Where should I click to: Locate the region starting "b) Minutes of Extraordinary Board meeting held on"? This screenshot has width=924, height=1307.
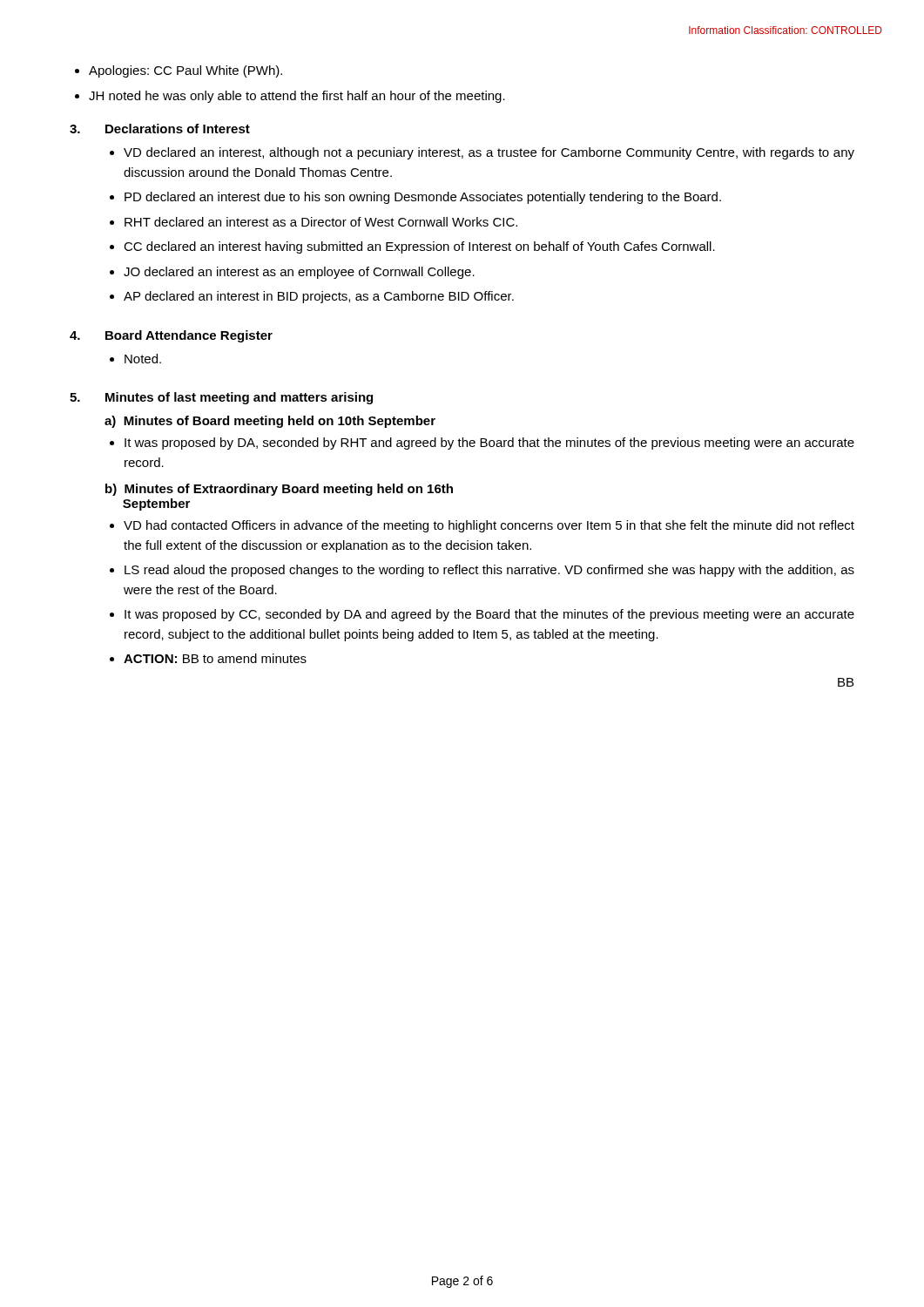tap(281, 496)
